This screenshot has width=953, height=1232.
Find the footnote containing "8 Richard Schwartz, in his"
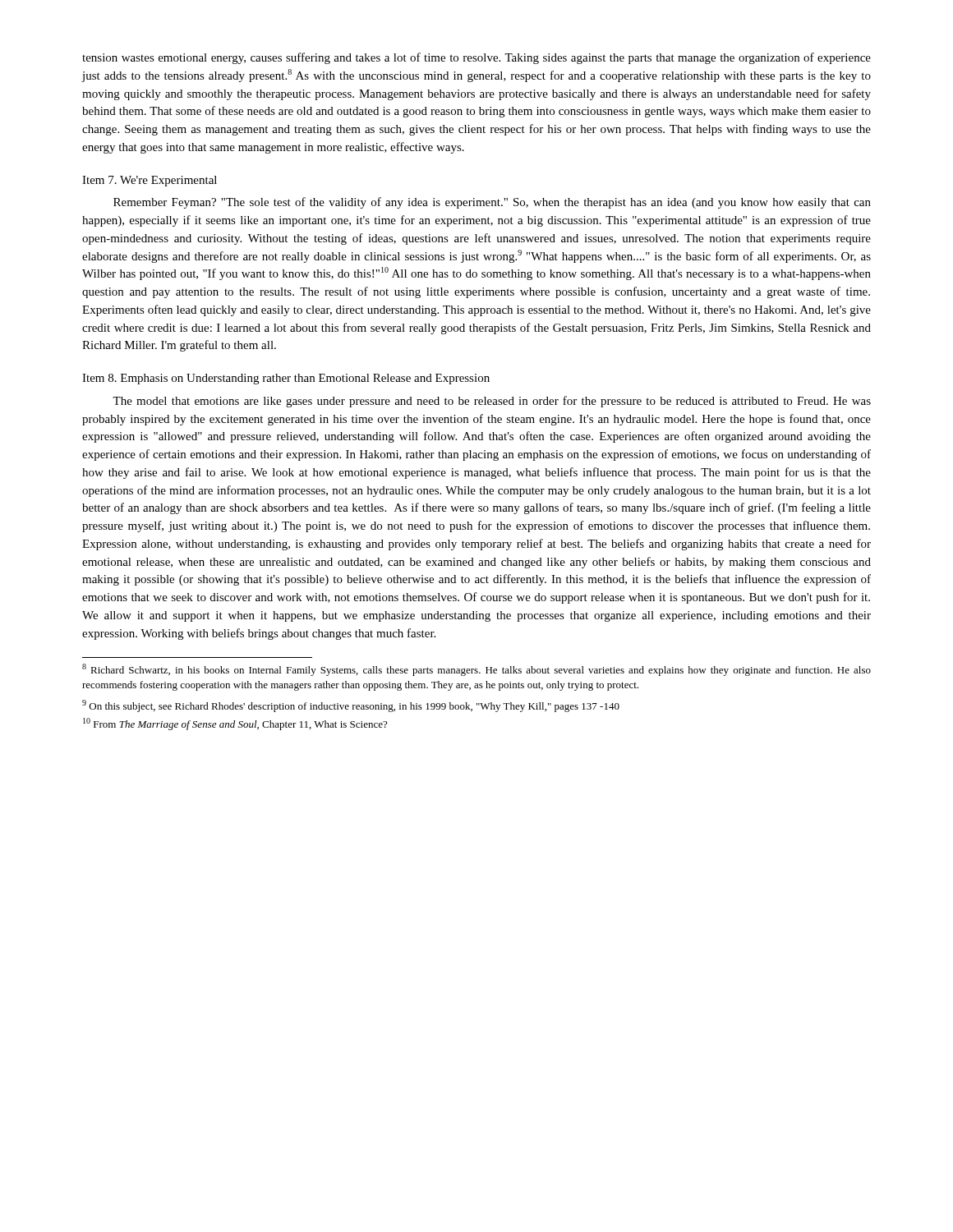476,677
